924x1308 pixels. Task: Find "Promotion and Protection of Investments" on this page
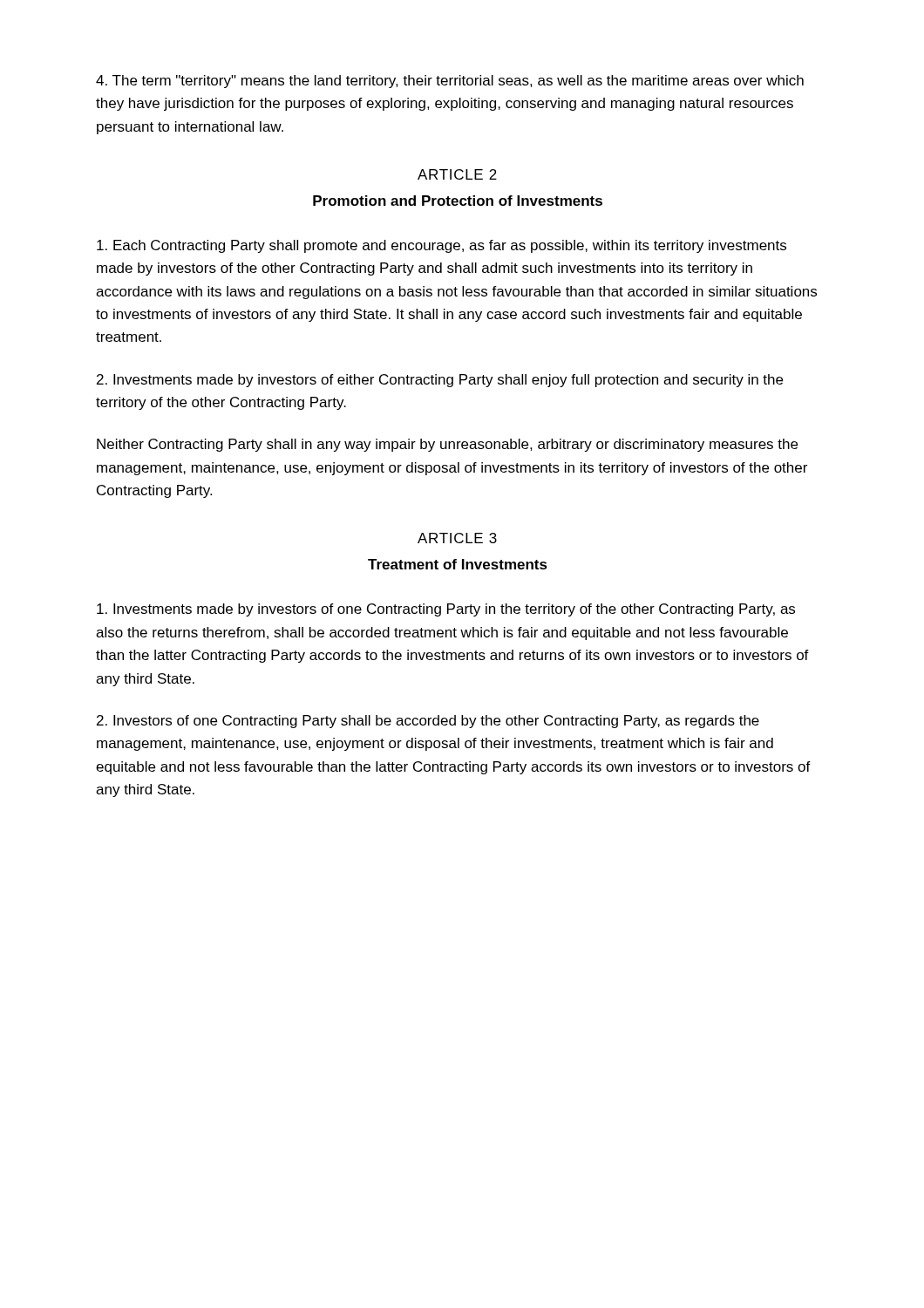tap(458, 201)
